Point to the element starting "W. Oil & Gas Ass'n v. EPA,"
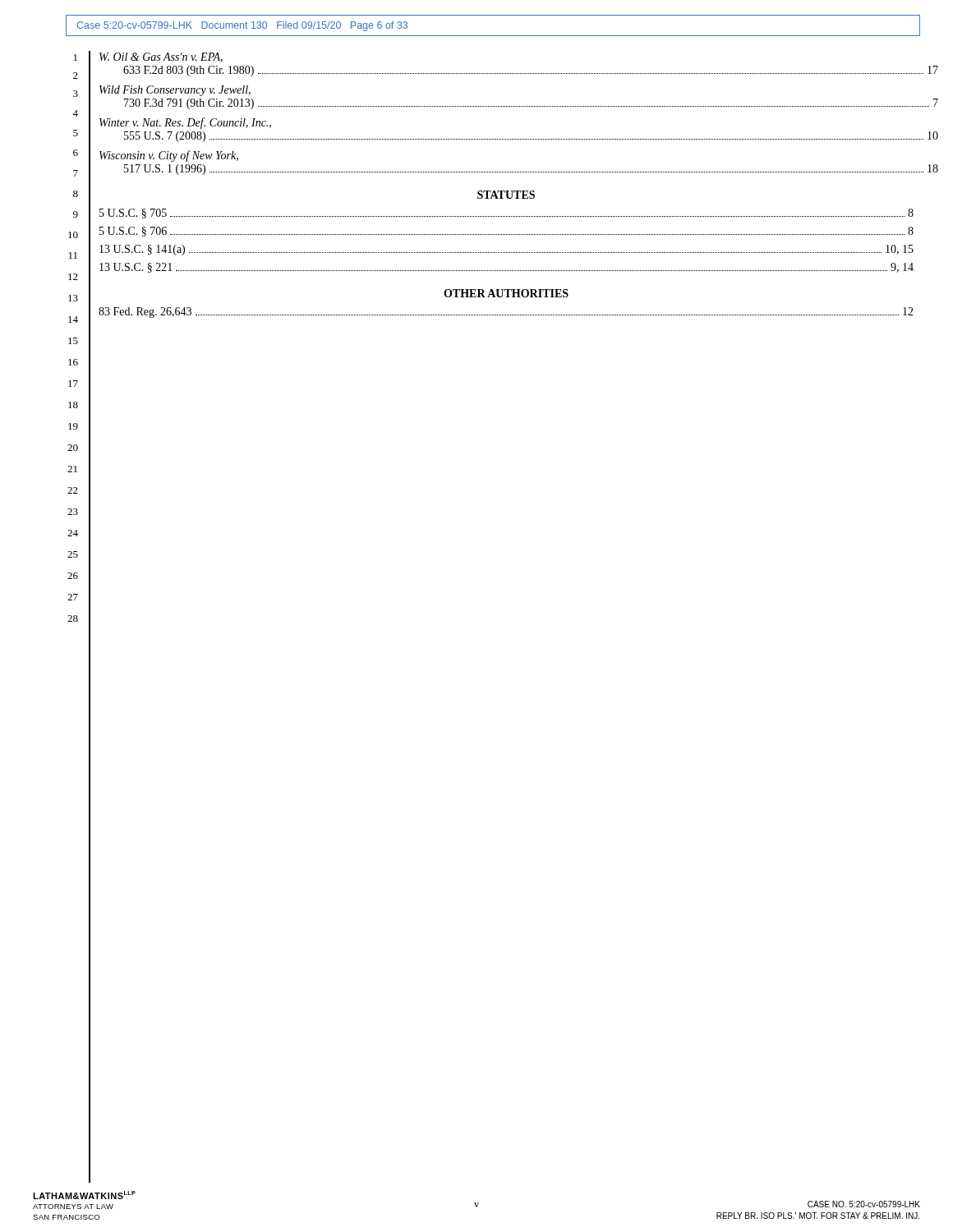The height and width of the screenshot is (1232, 953). pyautogui.click(x=506, y=64)
